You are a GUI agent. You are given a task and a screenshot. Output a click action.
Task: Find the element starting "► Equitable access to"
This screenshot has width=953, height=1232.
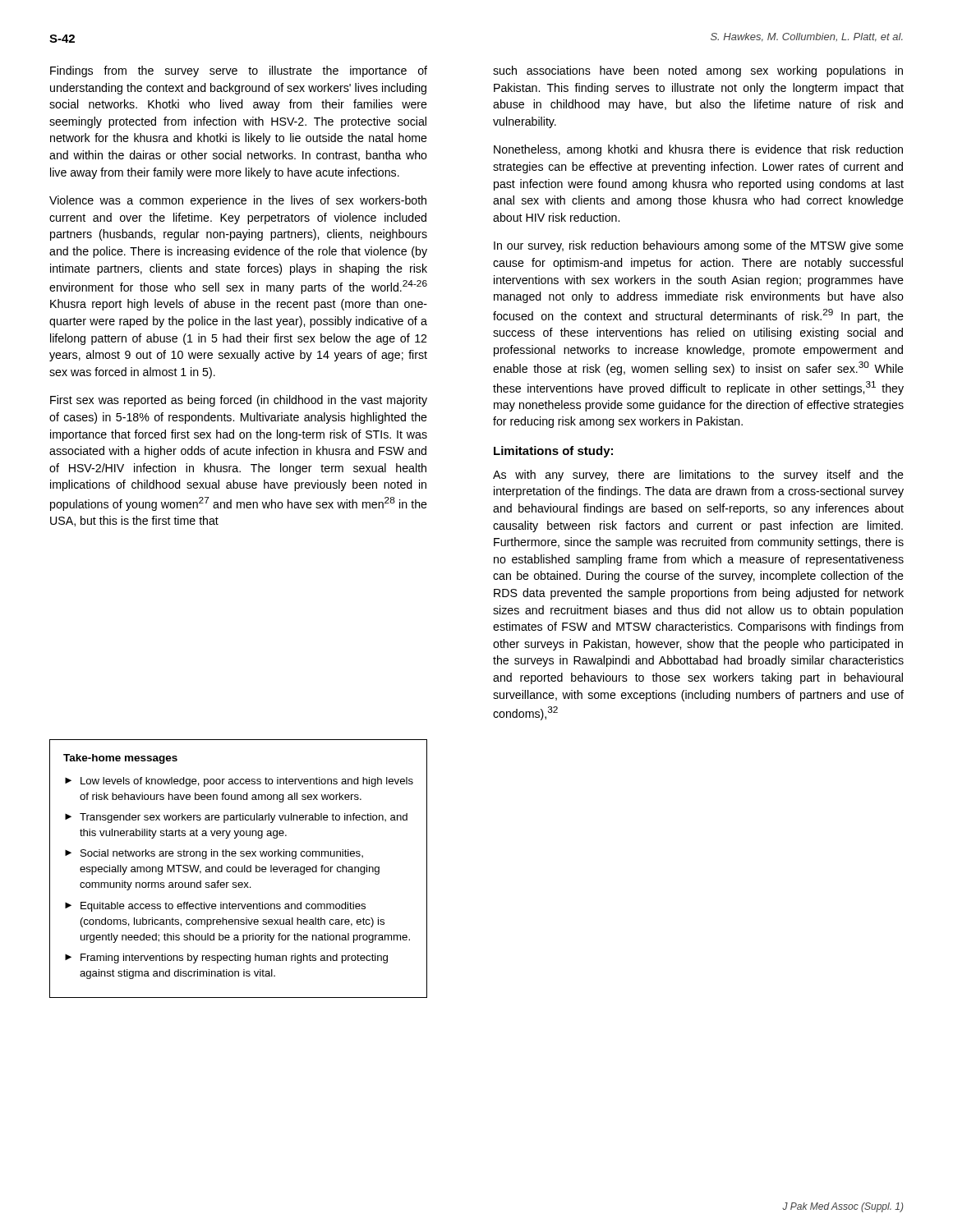tap(238, 921)
